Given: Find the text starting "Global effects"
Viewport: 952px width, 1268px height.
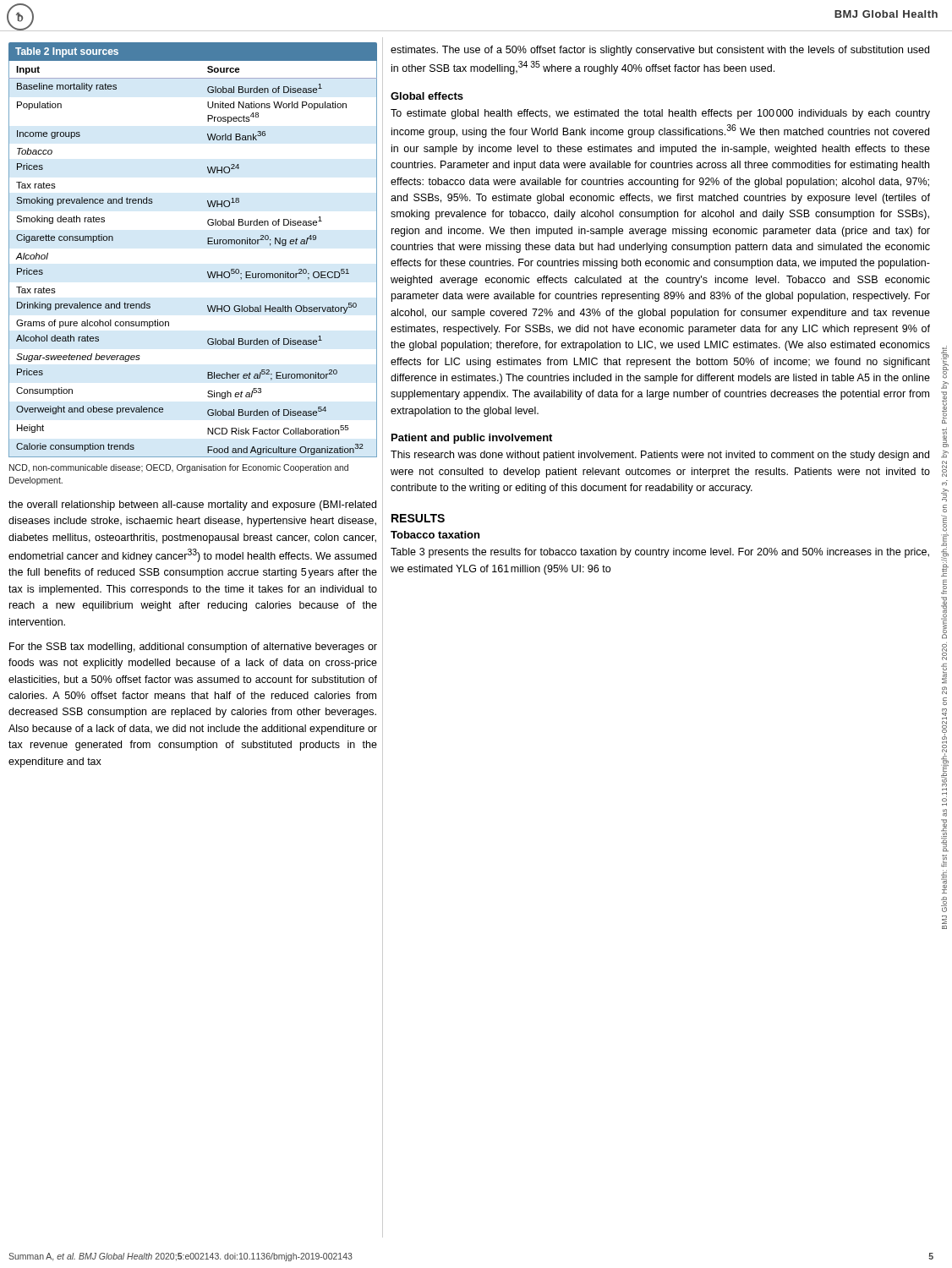Looking at the screenshot, I should point(427,96).
